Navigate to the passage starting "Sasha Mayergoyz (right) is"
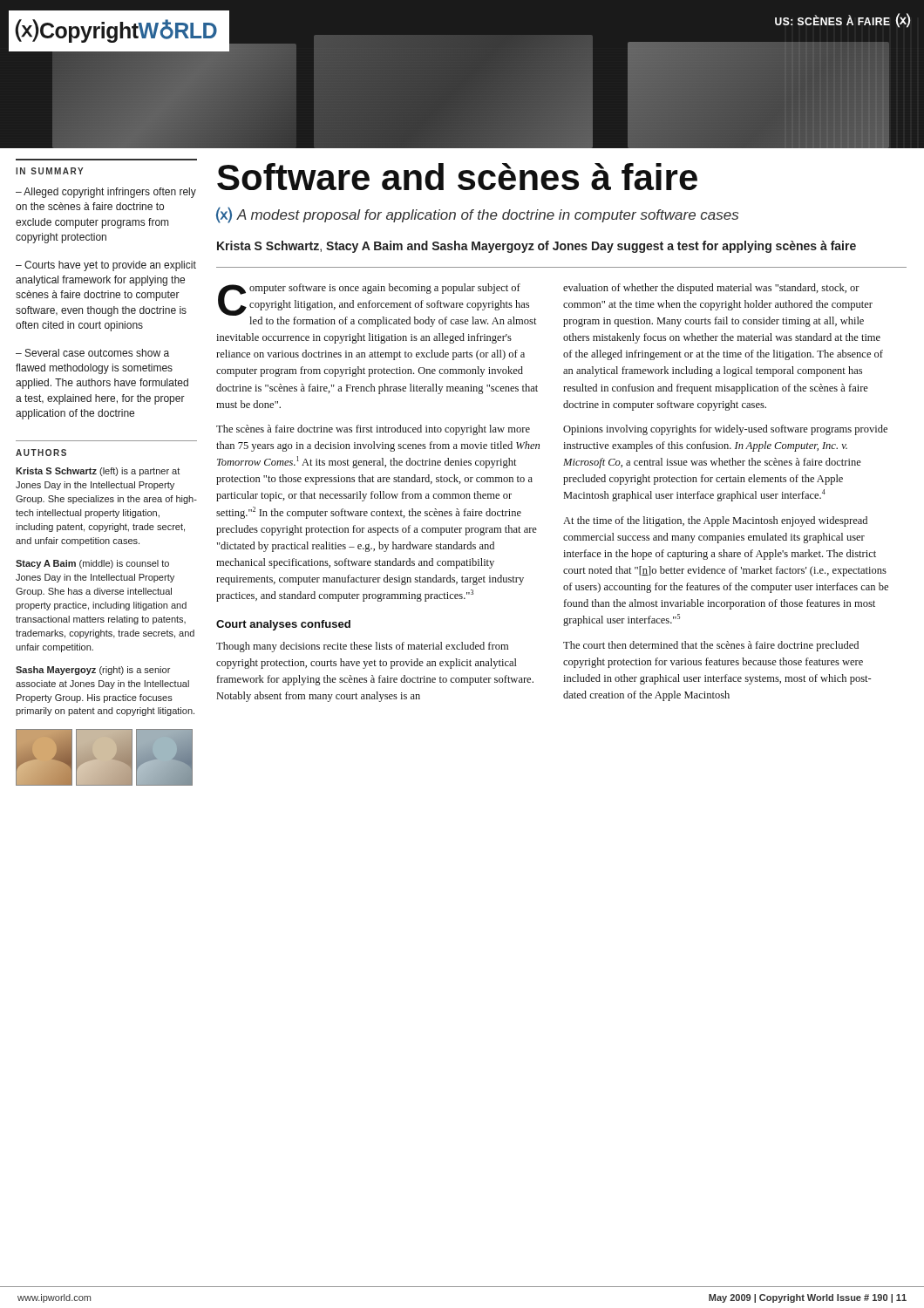 (x=106, y=690)
